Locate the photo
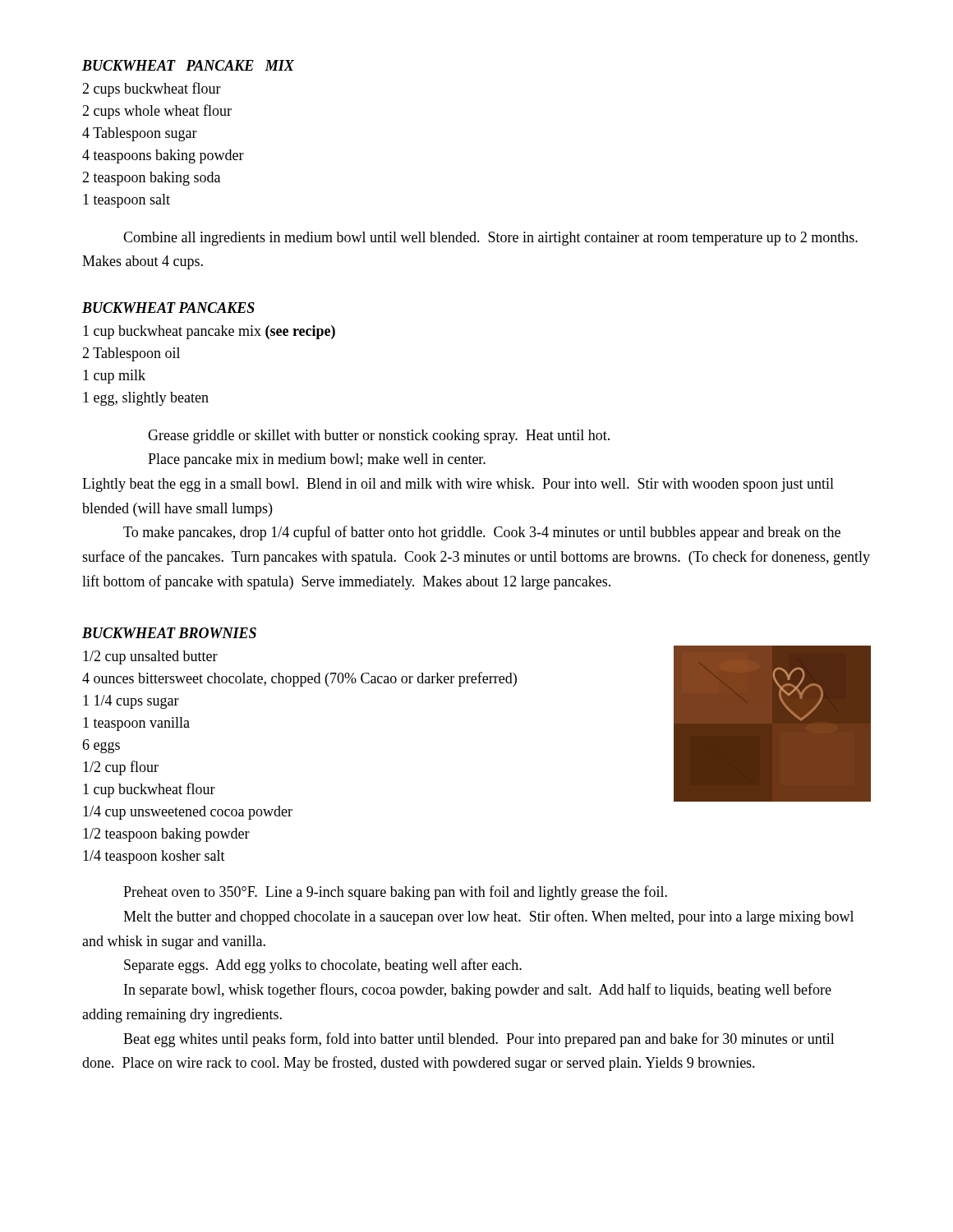This screenshot has height=1232, width=953. pos(772,724)
